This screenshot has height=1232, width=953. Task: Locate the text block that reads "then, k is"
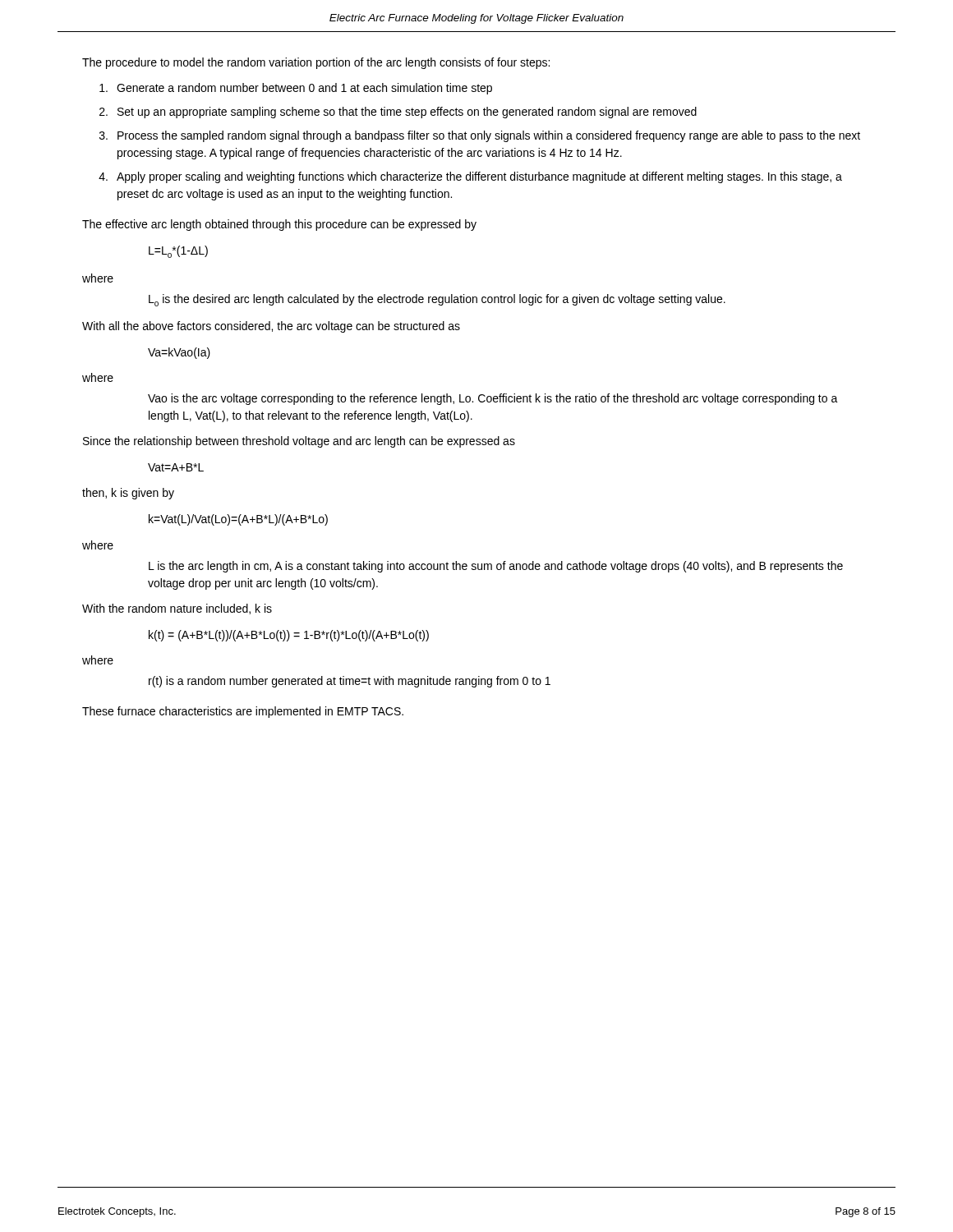pyautogui.click(x=128, y=493)
